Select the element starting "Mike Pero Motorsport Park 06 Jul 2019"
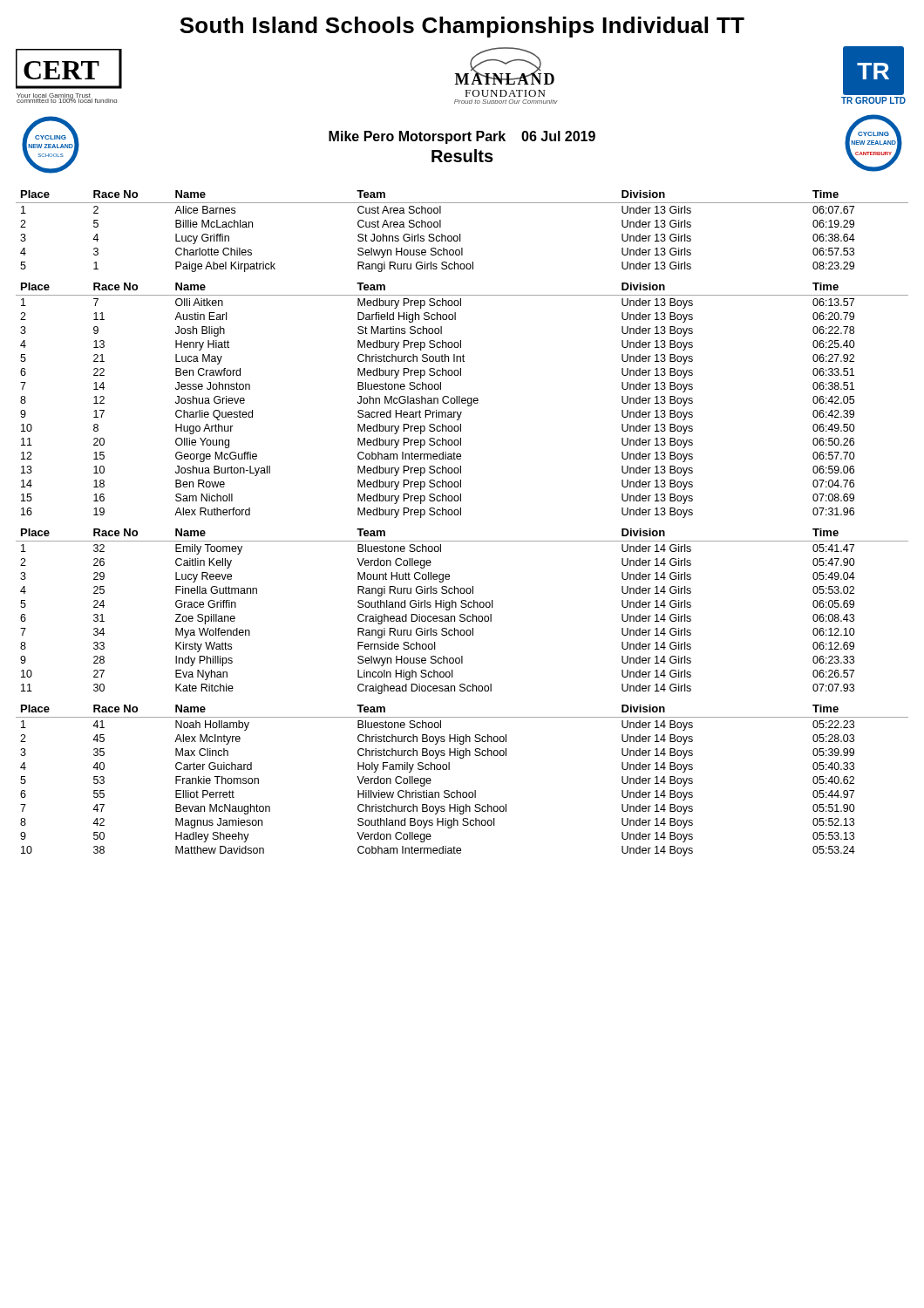 pyautogui.click(x=462, y=136)
